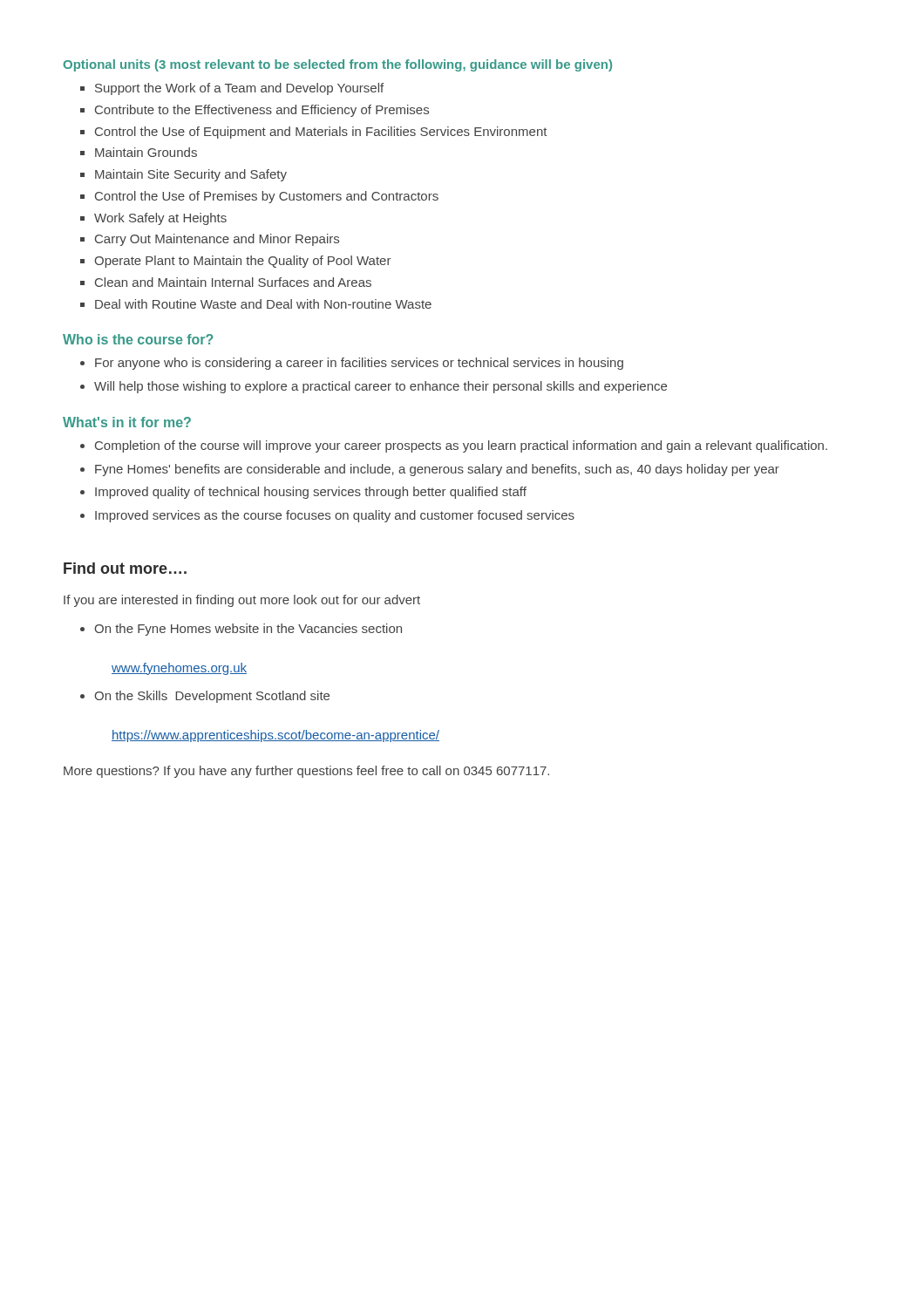The height and width of the screenshot is (1308, 924).
Task: Where is the passage that starts "On the Skills"?
Action: click(x=212, y=697)
